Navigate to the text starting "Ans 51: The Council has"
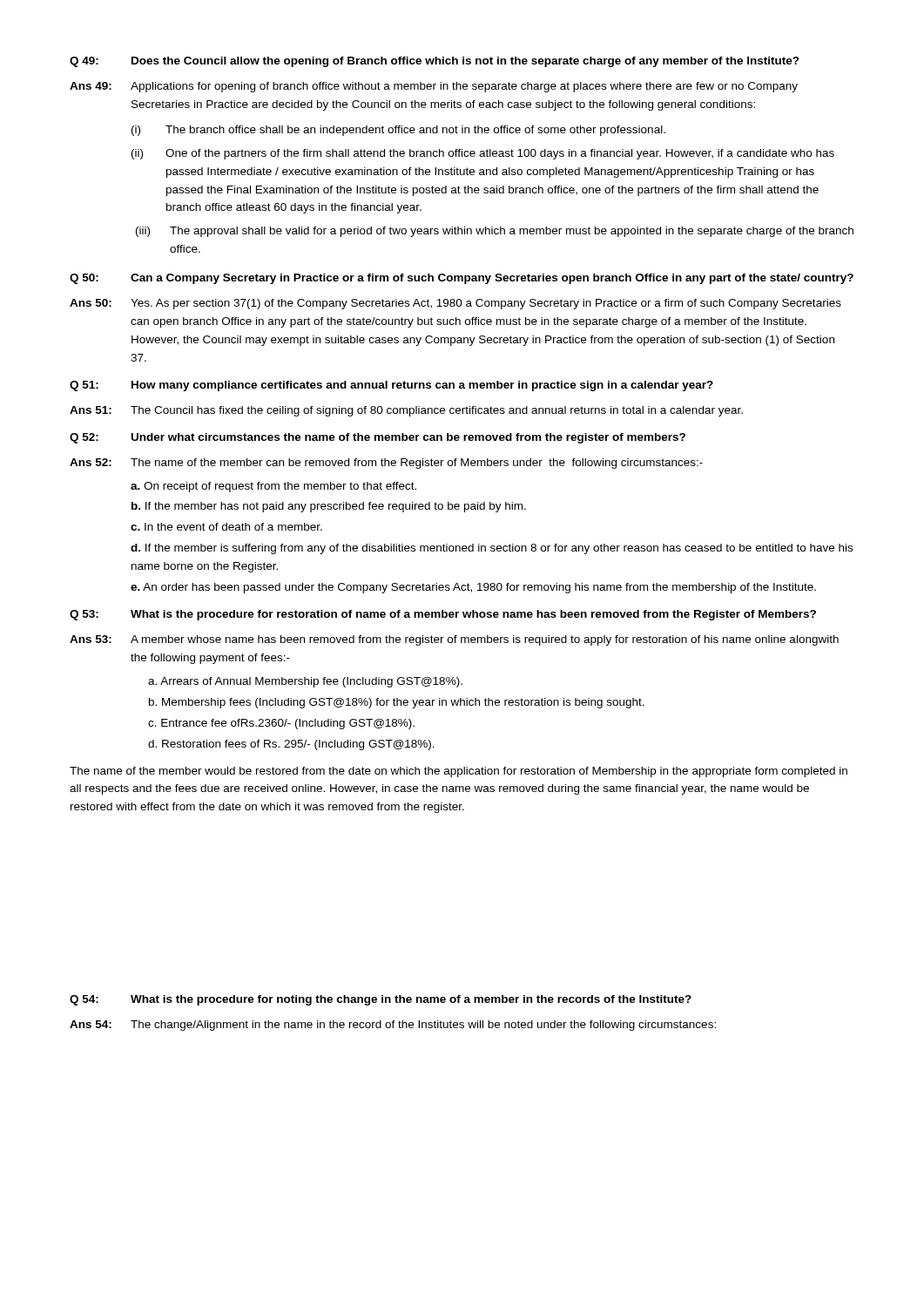Image resolution: width=924 pixels, height=1307 pixels. click(x=407, y=411)
